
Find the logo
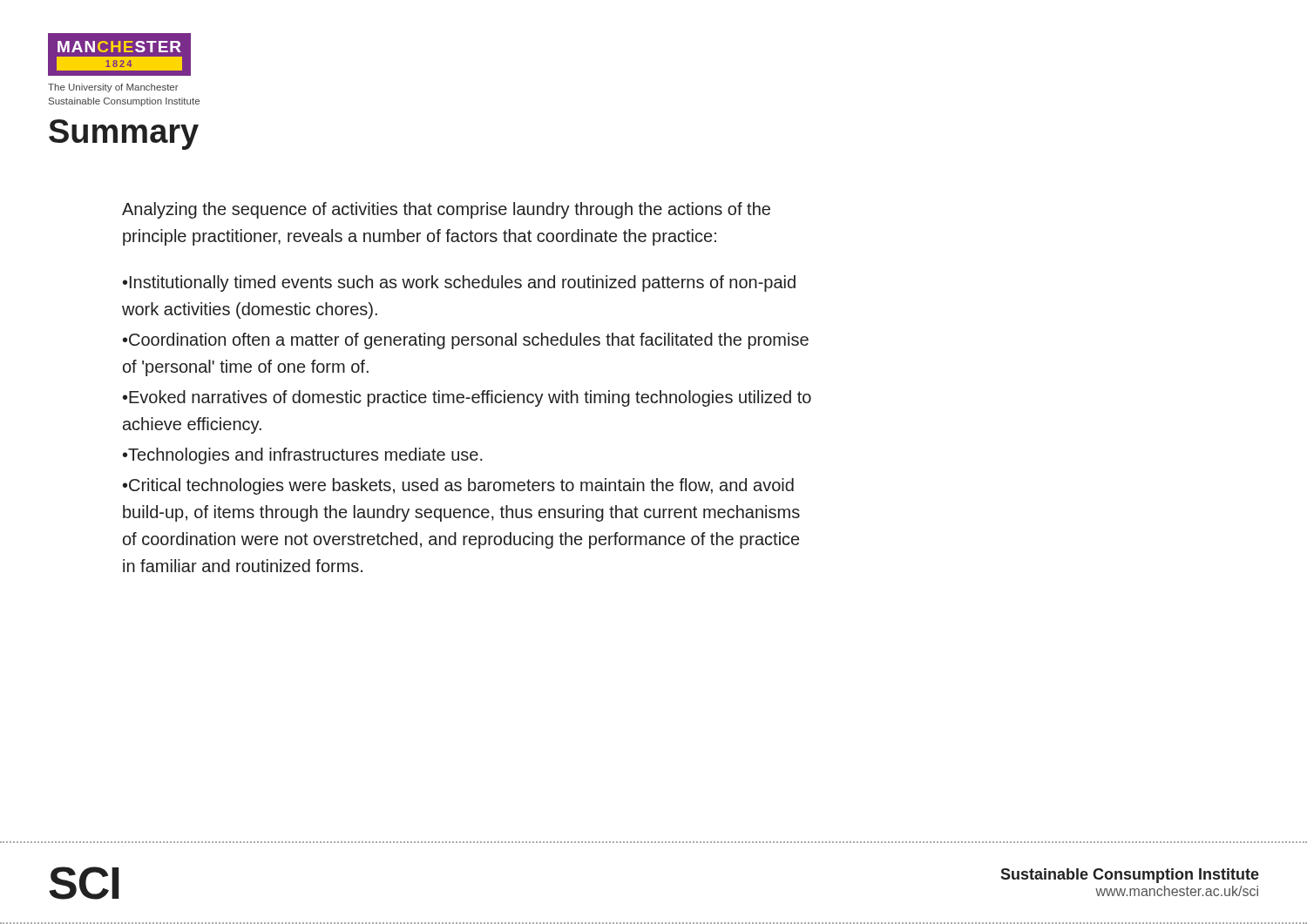[139, 71]
